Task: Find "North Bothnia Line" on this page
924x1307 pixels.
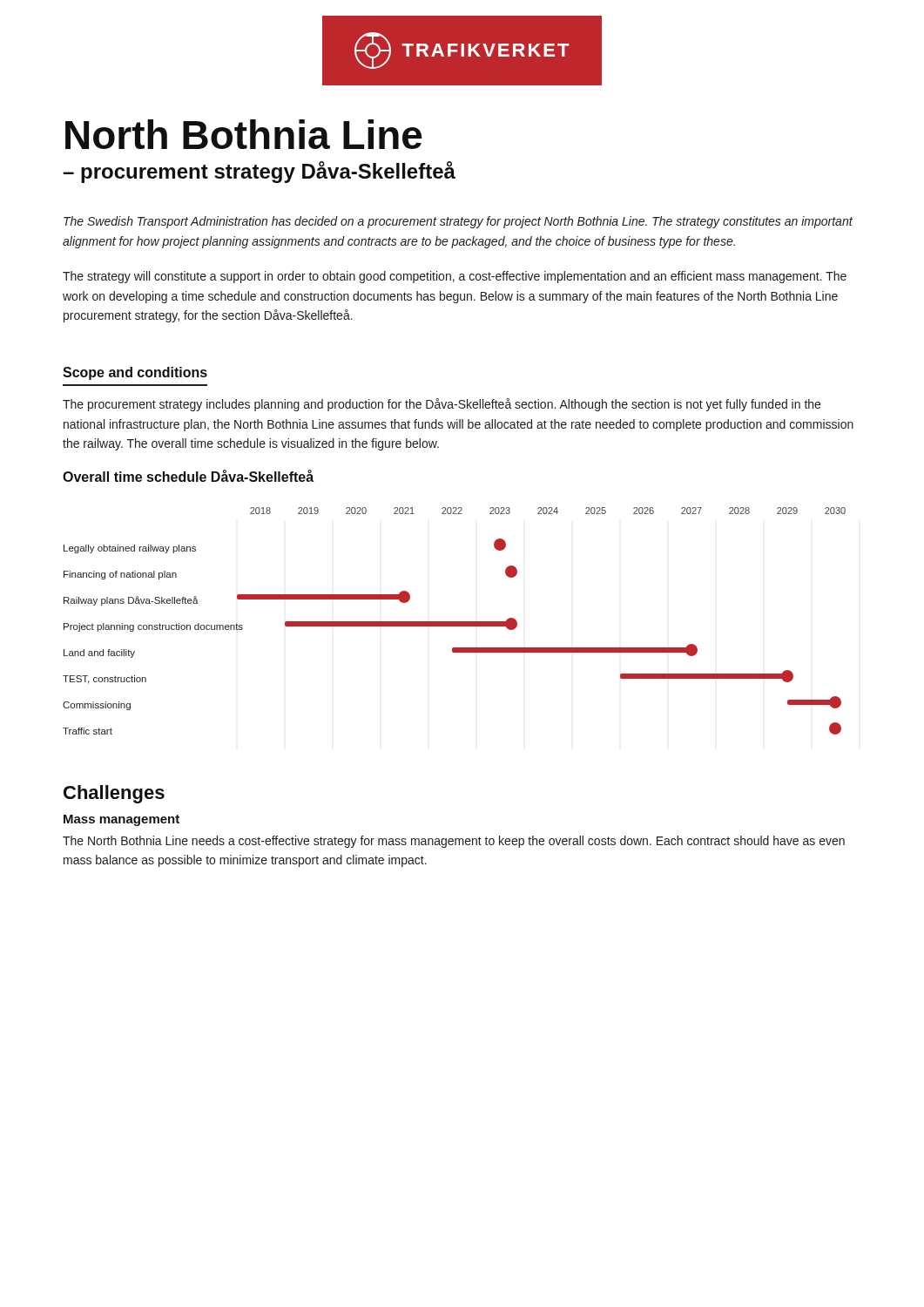Action: [x=244, y=134]
